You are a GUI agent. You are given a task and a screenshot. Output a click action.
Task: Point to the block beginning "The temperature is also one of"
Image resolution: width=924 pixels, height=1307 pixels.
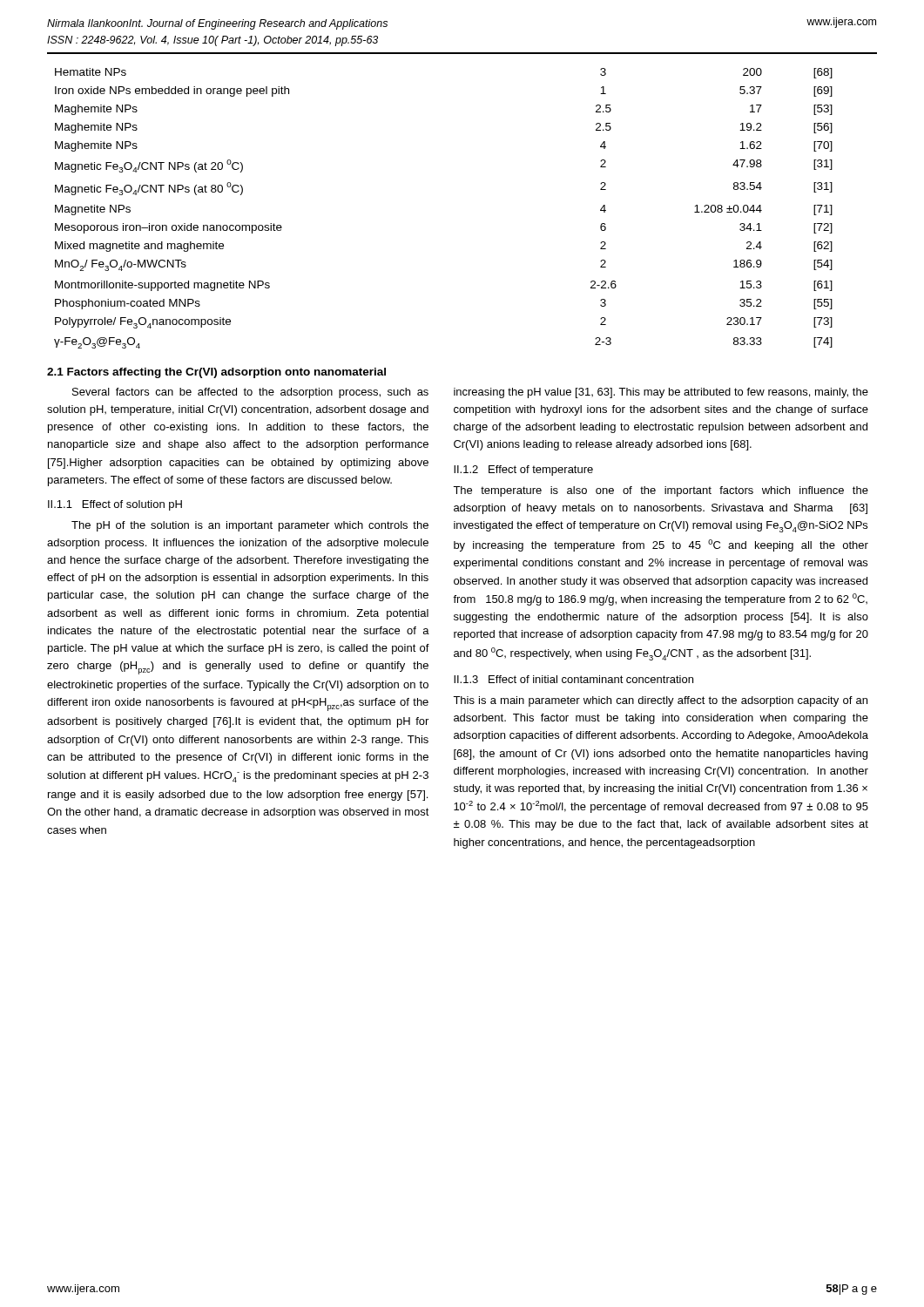pyautogui.click(x=661, y=573)
